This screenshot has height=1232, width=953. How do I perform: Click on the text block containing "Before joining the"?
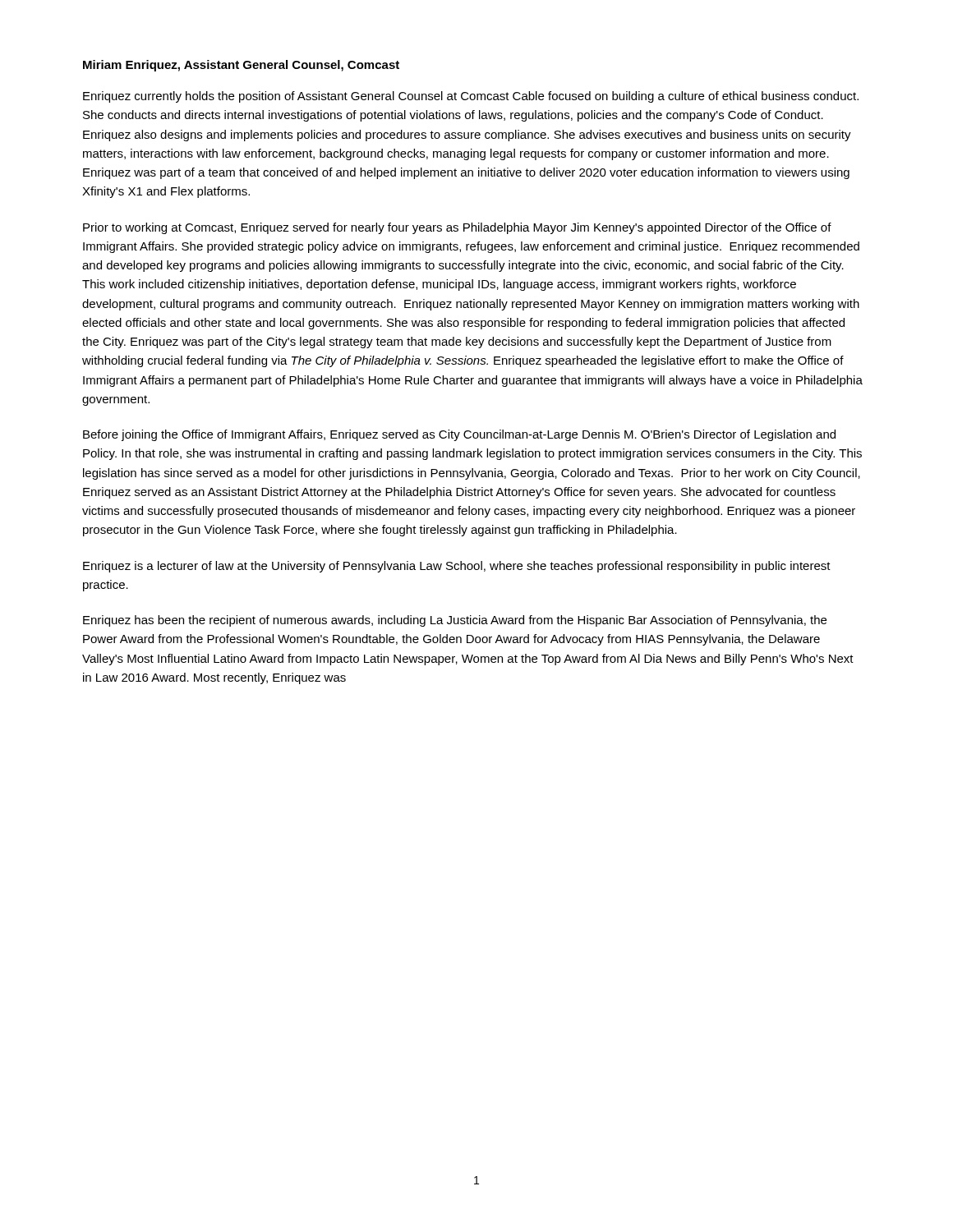(472, 482)
